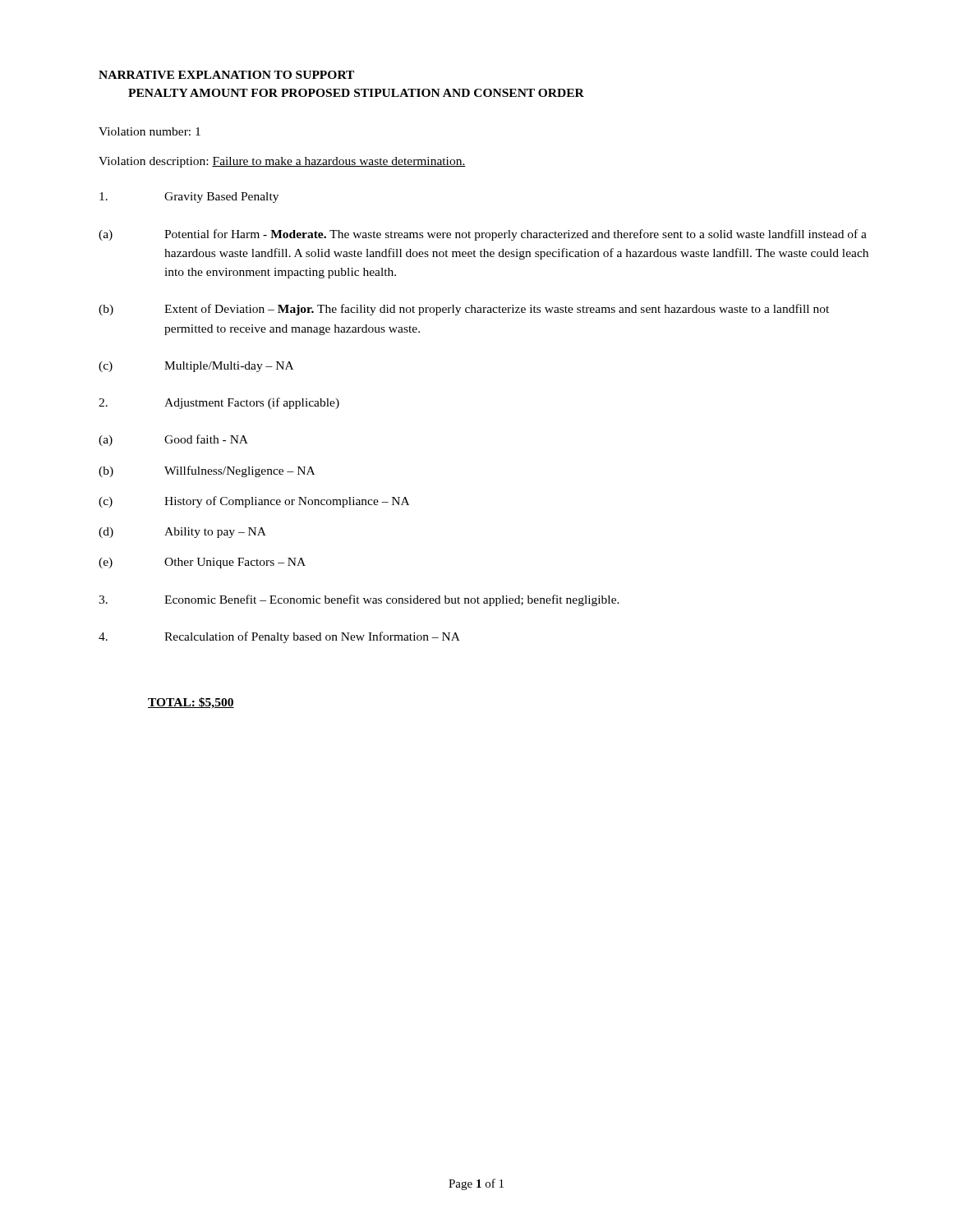Point to the passage starting "(b) Willfulness/Negligence – NA"
This screenshot has width=953, height=1232.
click(207, 471)
